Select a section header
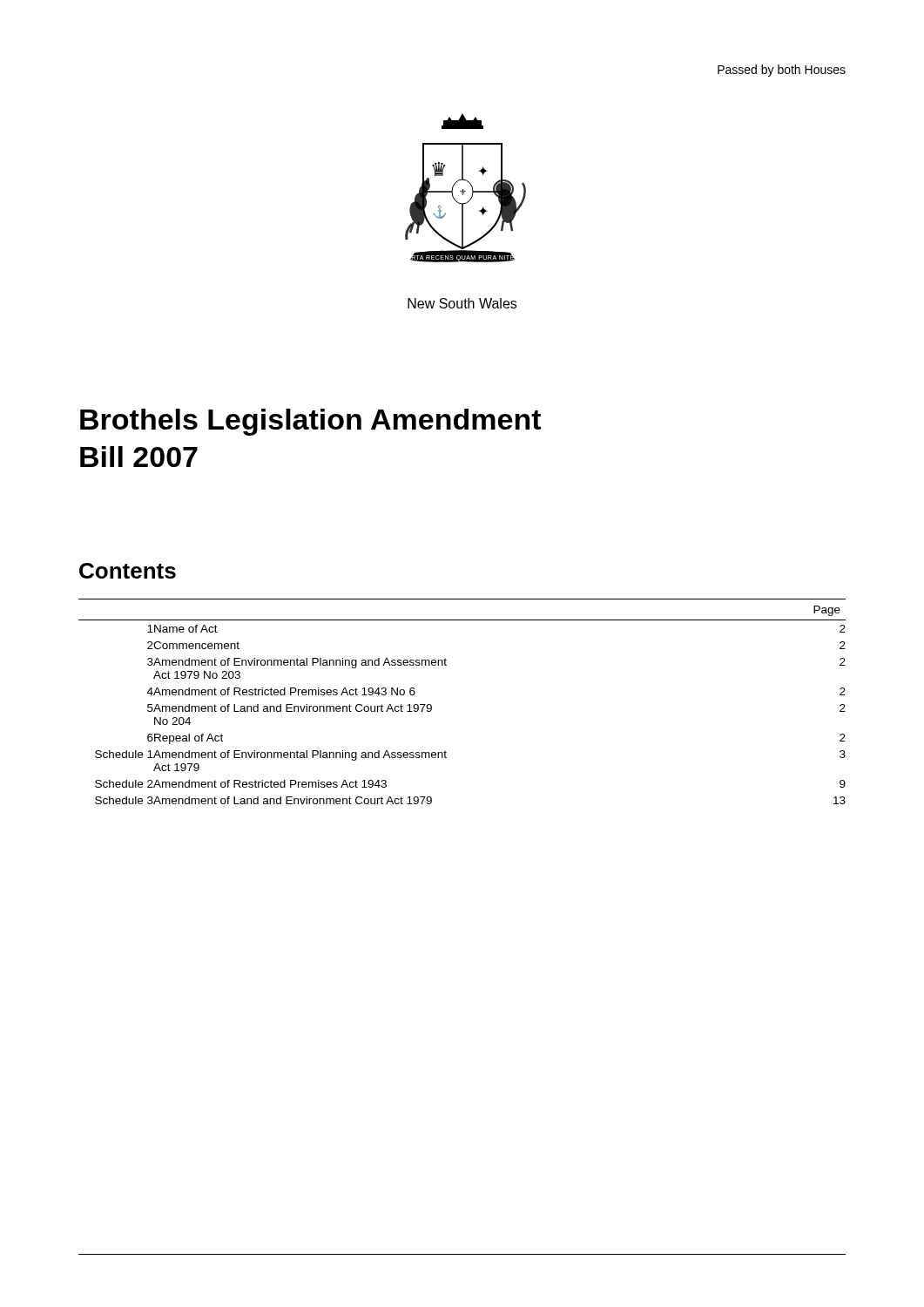 pos(127,571)
